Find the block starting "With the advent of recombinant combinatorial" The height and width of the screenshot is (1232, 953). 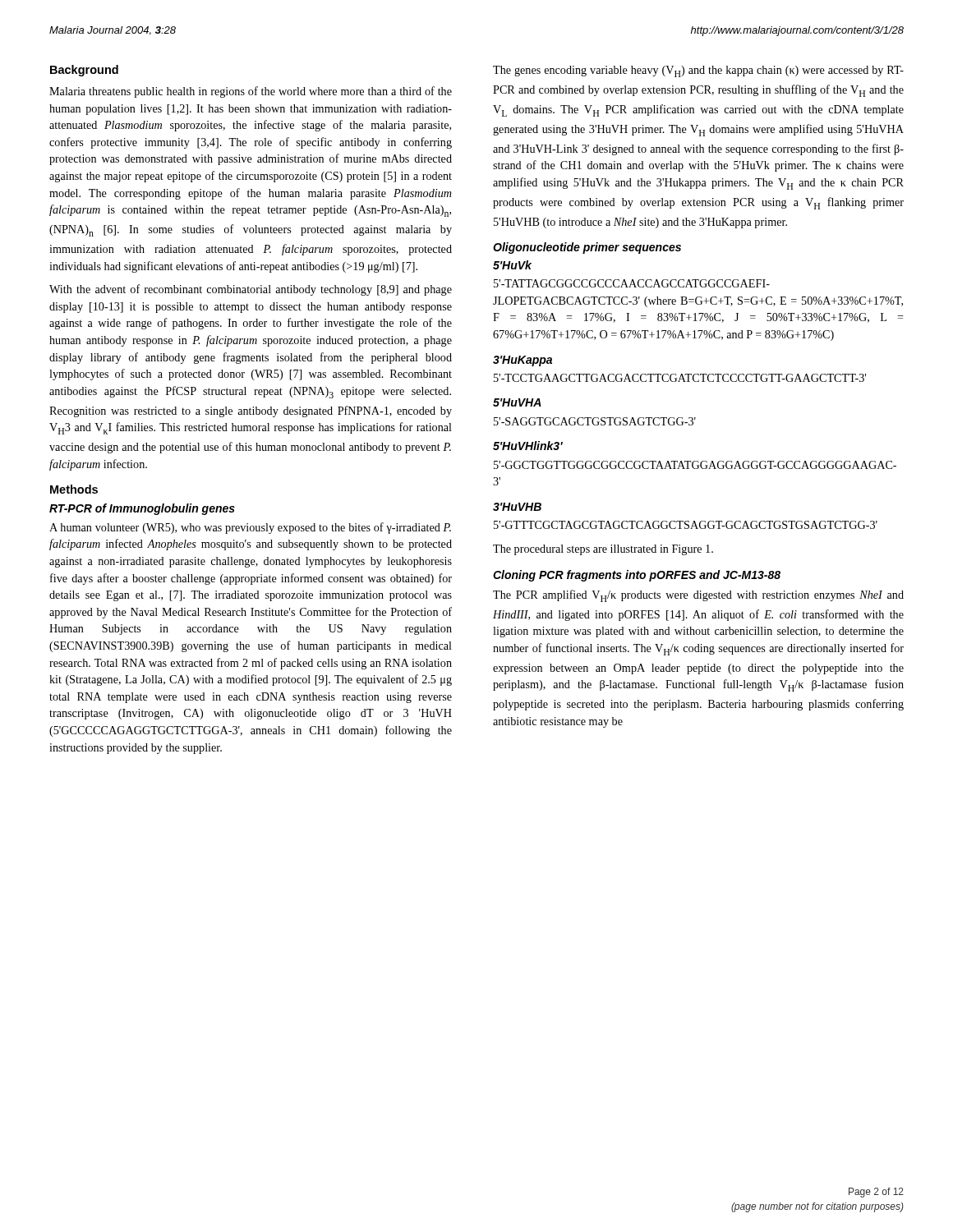click(251, 377)
